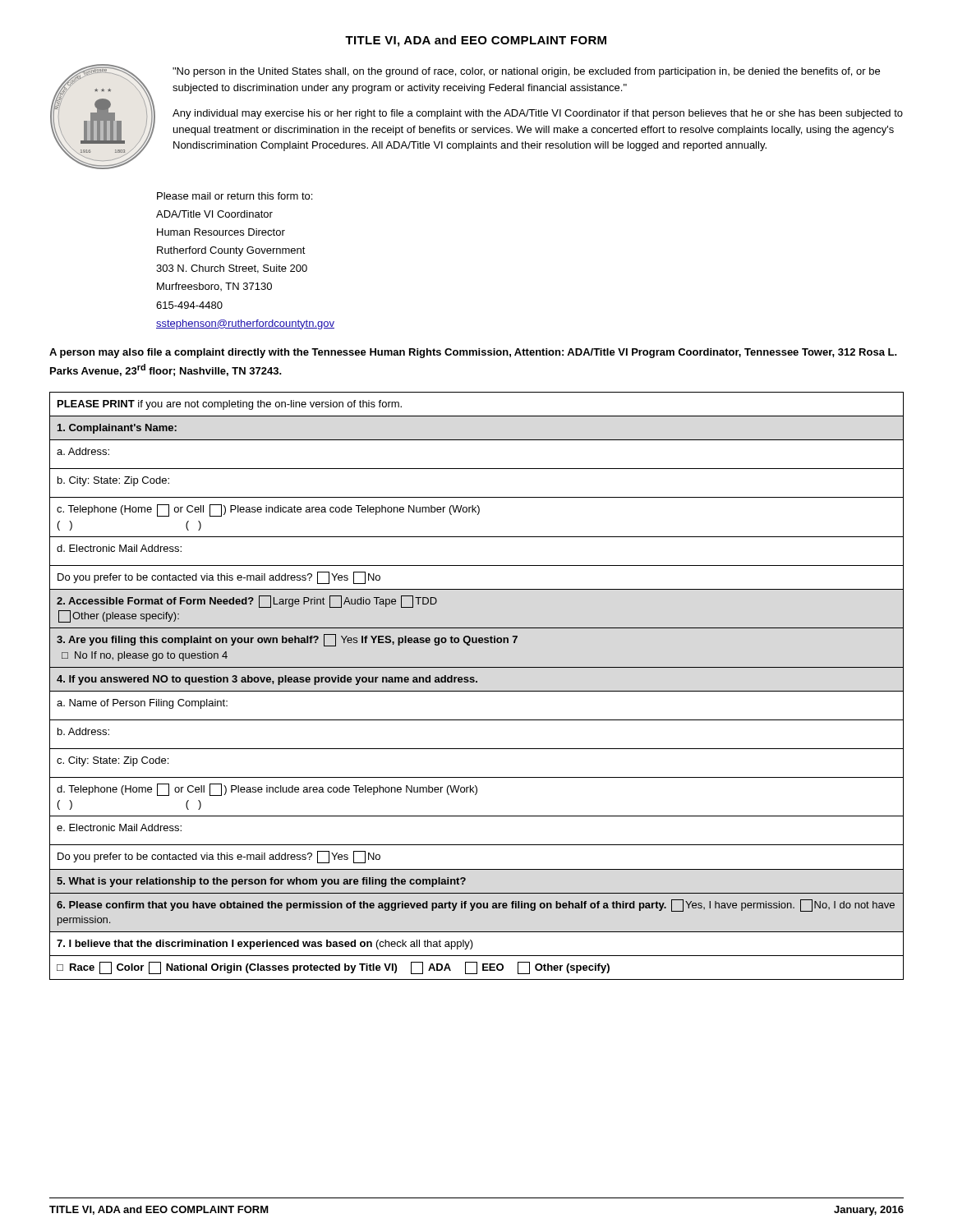Locate the element starting "Please mail or return this form"

[245, 259]
